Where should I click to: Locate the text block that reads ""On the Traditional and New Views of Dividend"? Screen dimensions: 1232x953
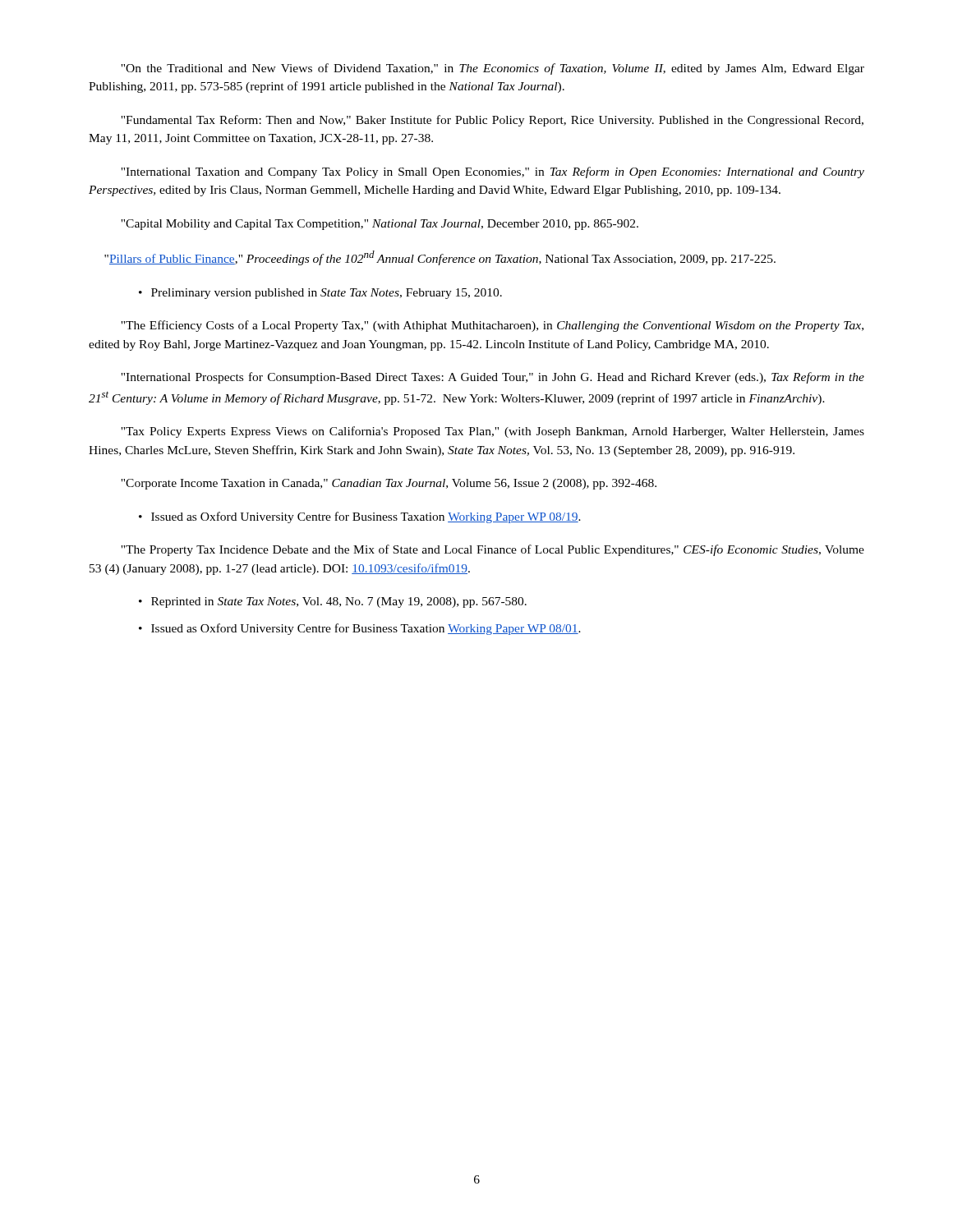click(476, 78)
